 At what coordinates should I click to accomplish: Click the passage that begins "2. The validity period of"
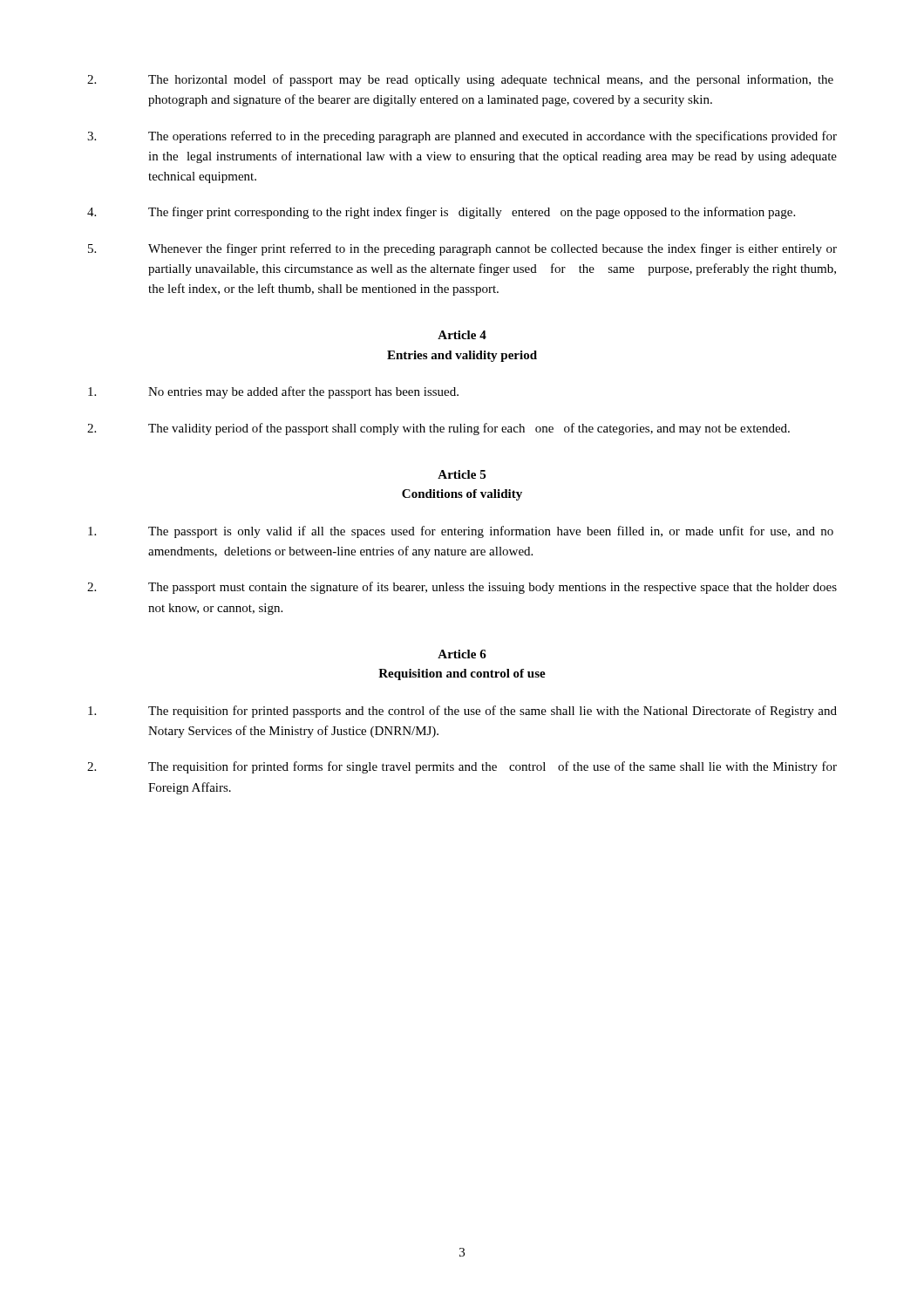tap(462, 428)
